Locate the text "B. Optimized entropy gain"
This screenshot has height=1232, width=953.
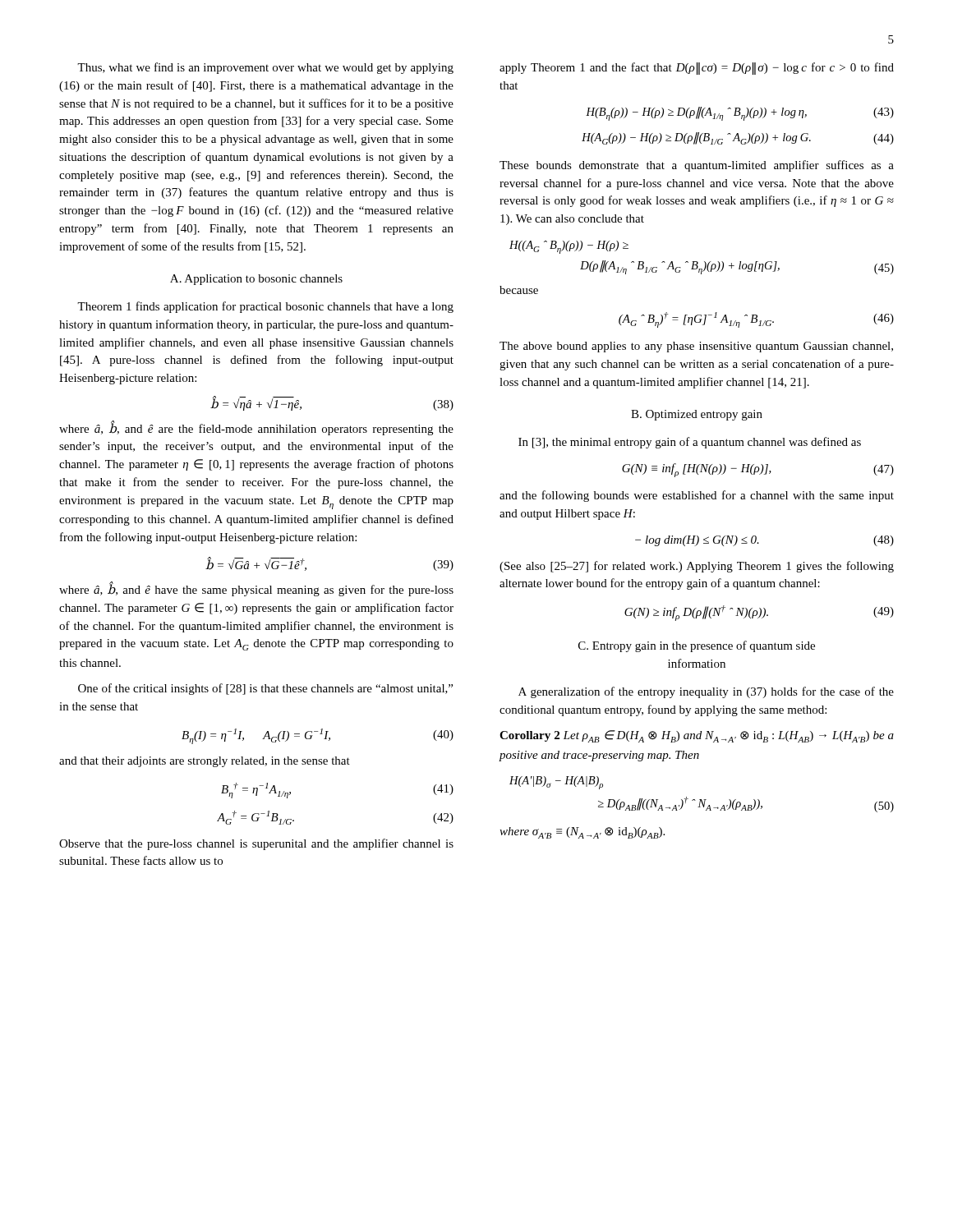pyautogui.click(x=697, y=414)
